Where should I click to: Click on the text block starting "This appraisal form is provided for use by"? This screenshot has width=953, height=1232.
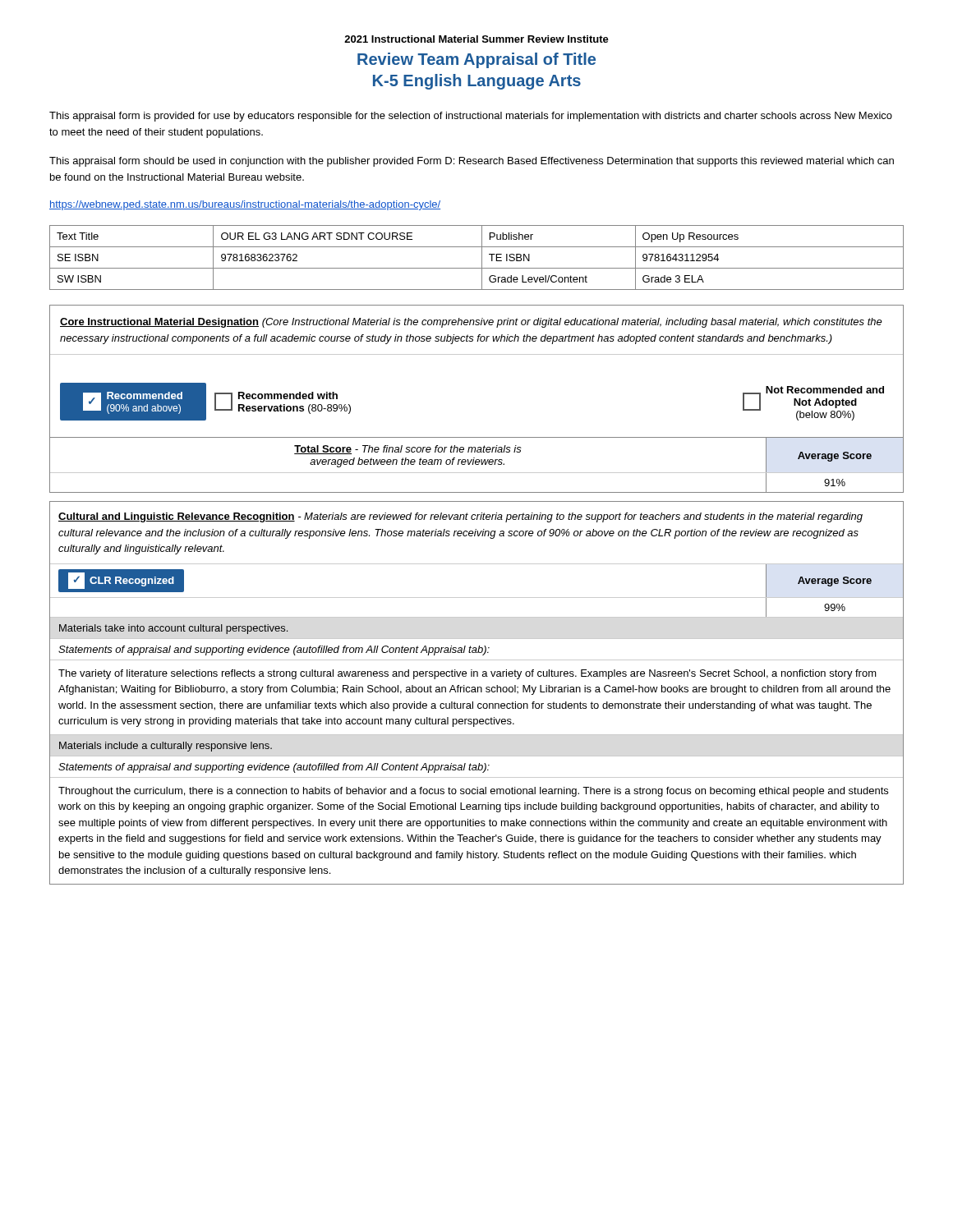click(471, 123)
